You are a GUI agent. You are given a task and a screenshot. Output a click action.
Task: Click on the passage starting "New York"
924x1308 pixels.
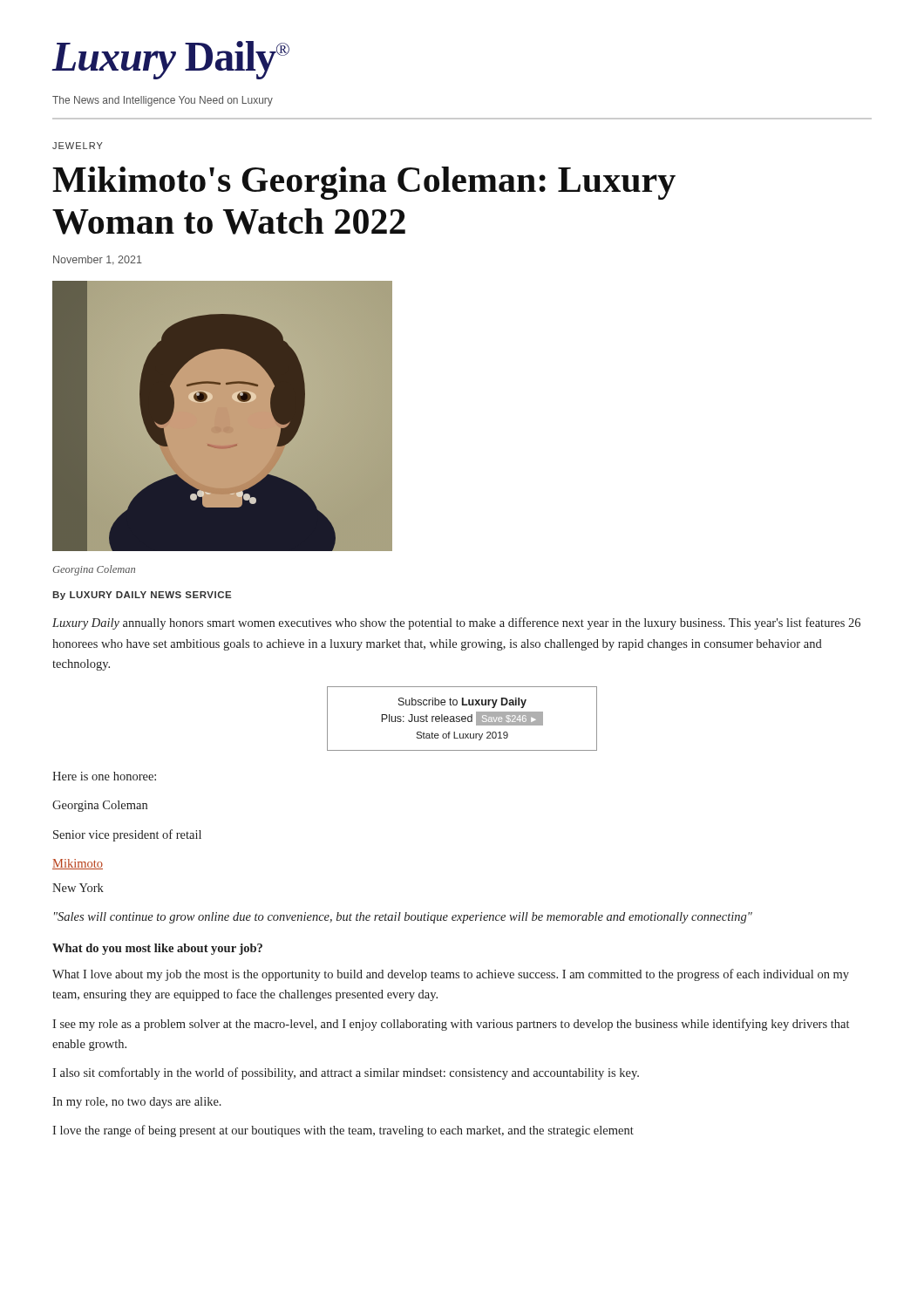point(78,888)
